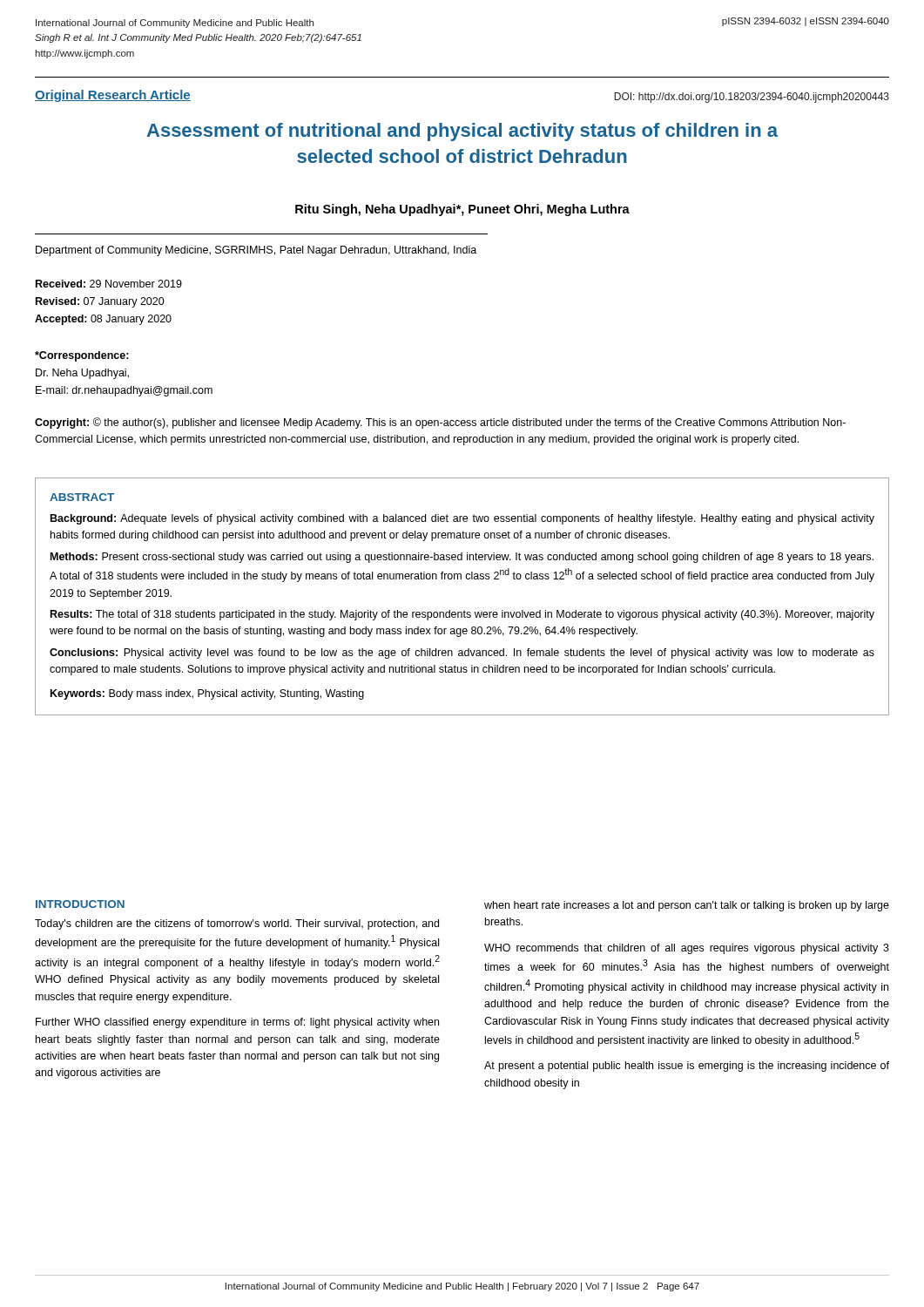Locate the passage starting "ABSTRACT Background: Adequate levels of physical activity combined"

point(82,497)
